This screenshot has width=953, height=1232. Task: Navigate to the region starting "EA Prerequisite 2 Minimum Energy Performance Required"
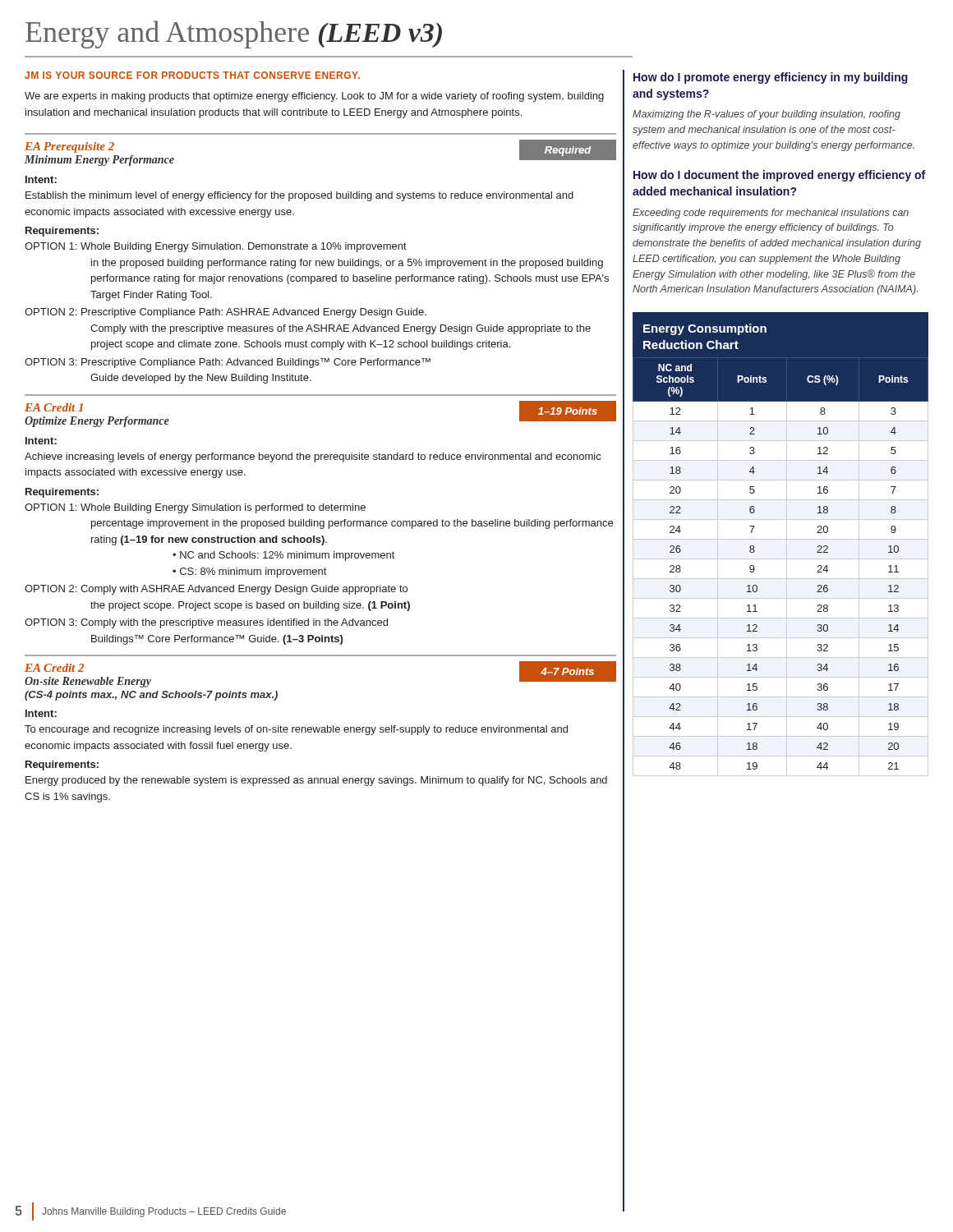(320, 263)
